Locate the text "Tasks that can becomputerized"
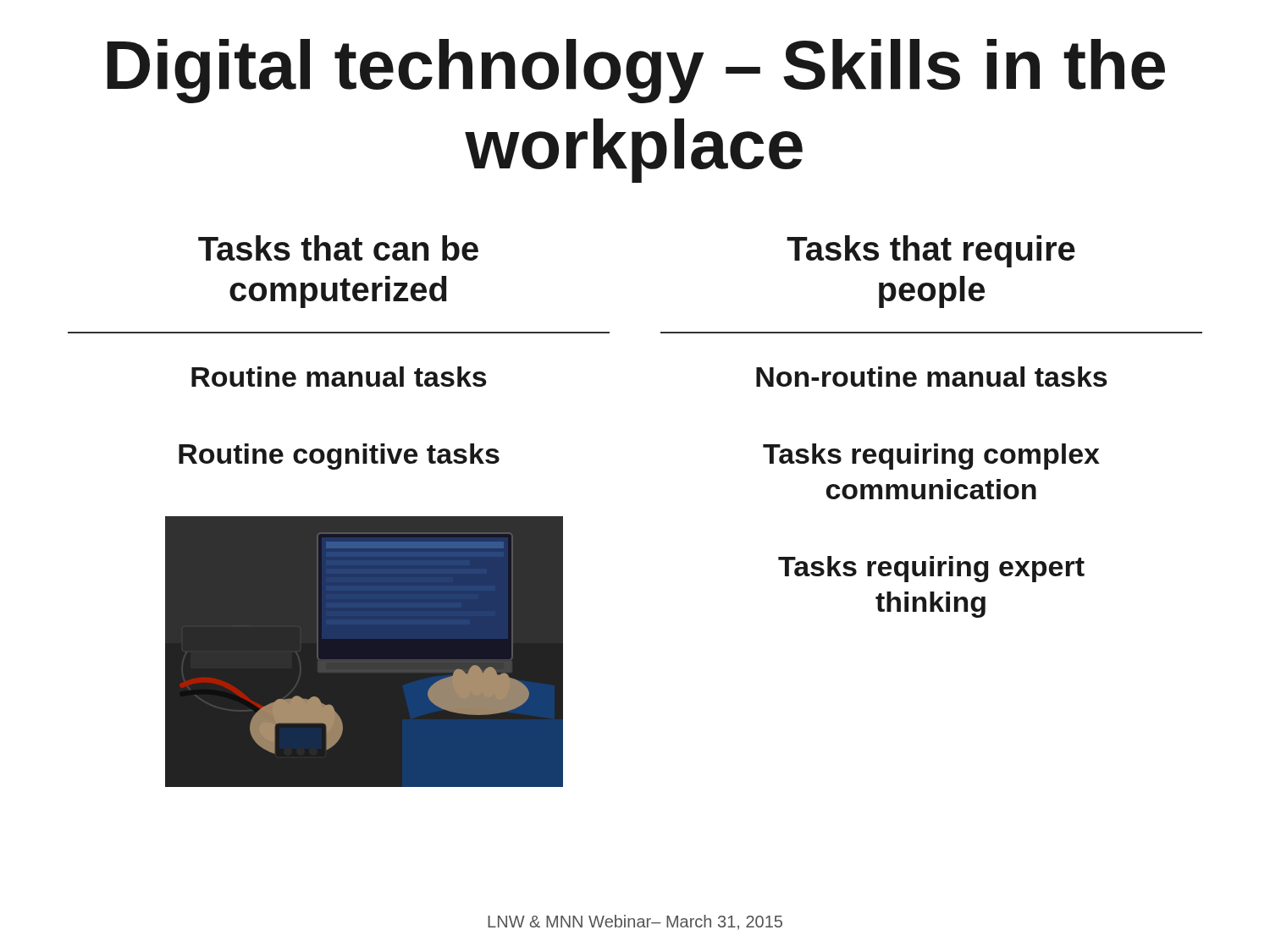 click(339, 269)
